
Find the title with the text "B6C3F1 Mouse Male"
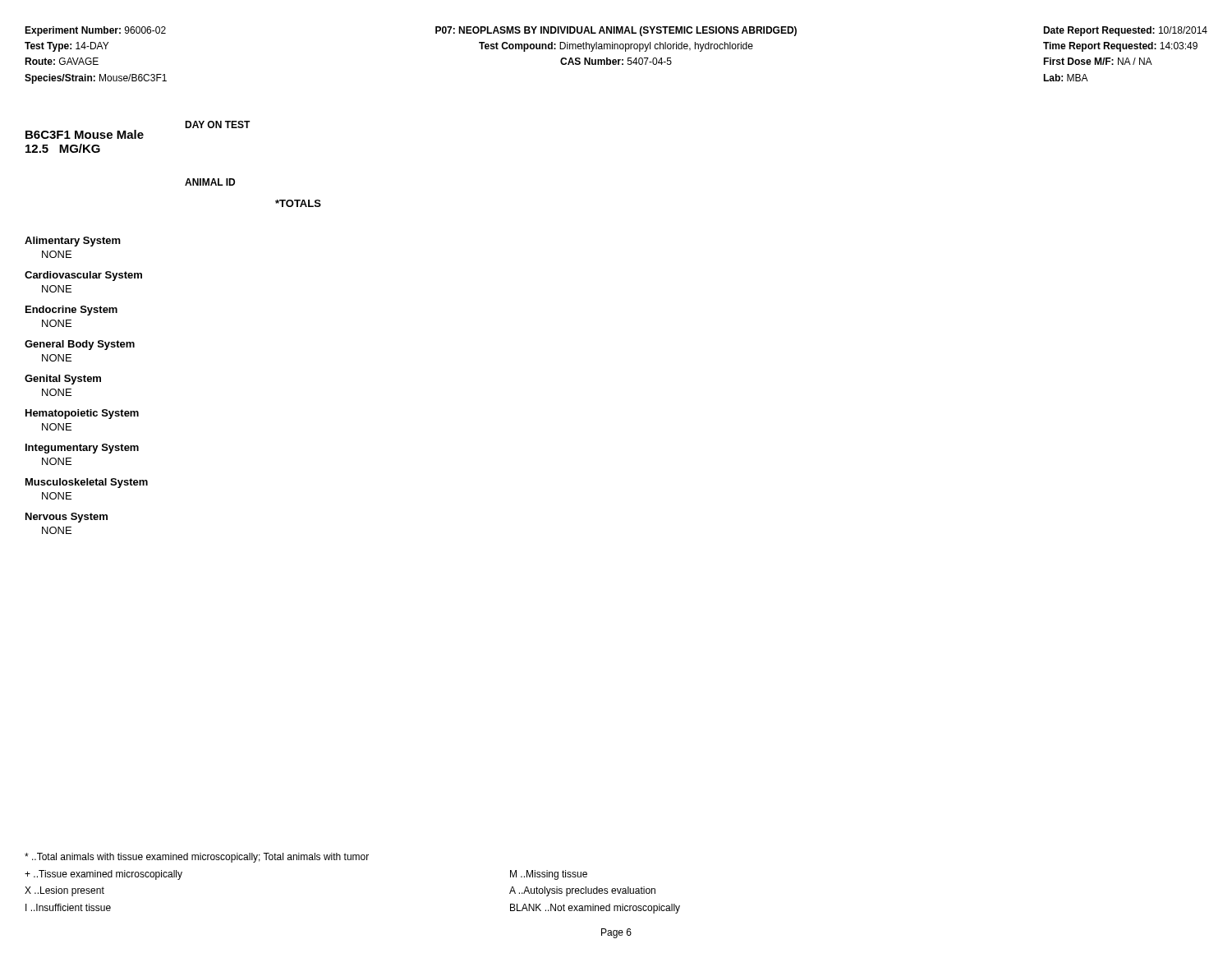84,141
